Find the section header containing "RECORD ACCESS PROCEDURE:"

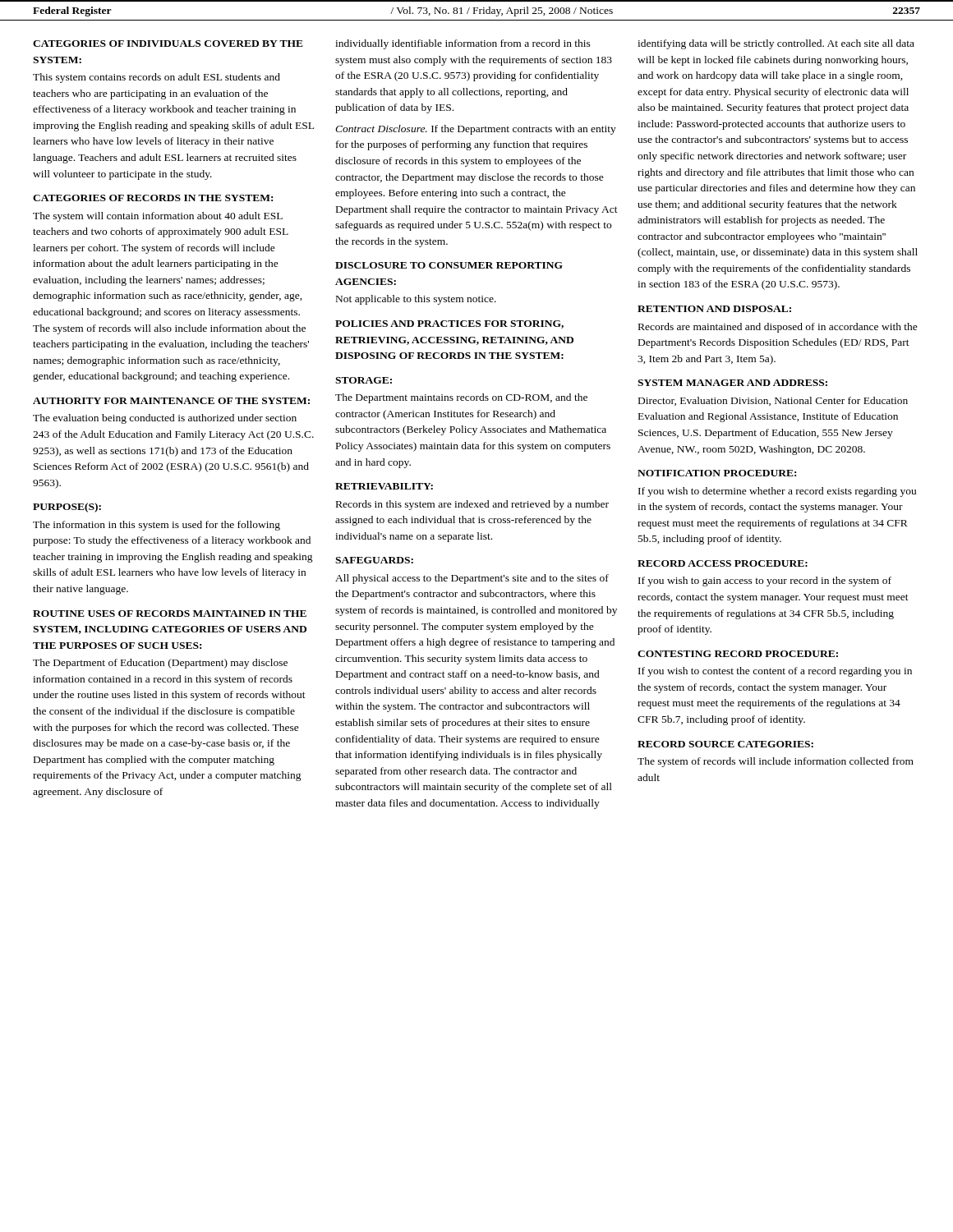[x=723, y=563]
